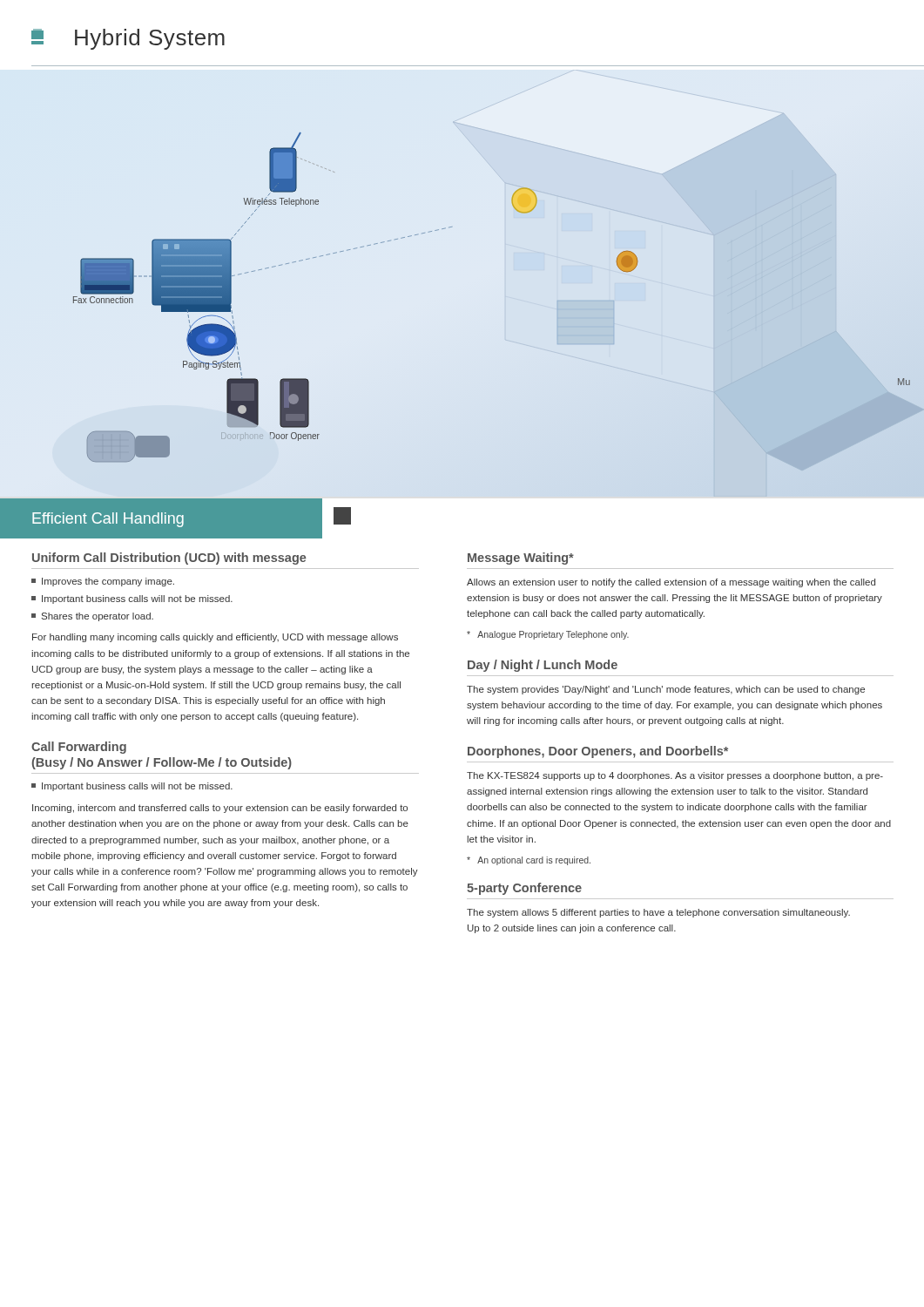Point to the passage starting "Improves the company image."
The image size is (924, 1307).
pos(103,582)
